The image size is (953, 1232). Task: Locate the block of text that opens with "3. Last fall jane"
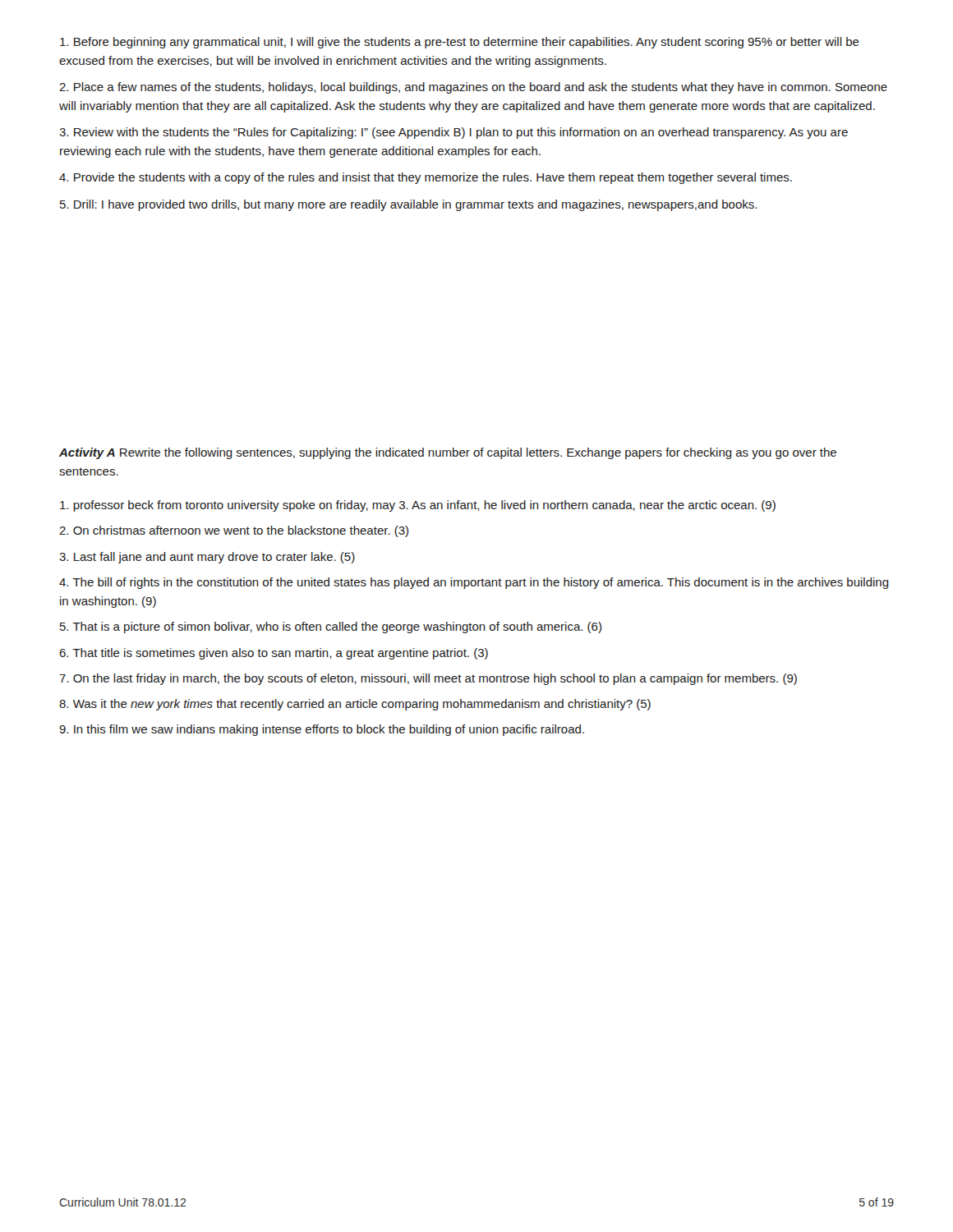tap(207, 556)
